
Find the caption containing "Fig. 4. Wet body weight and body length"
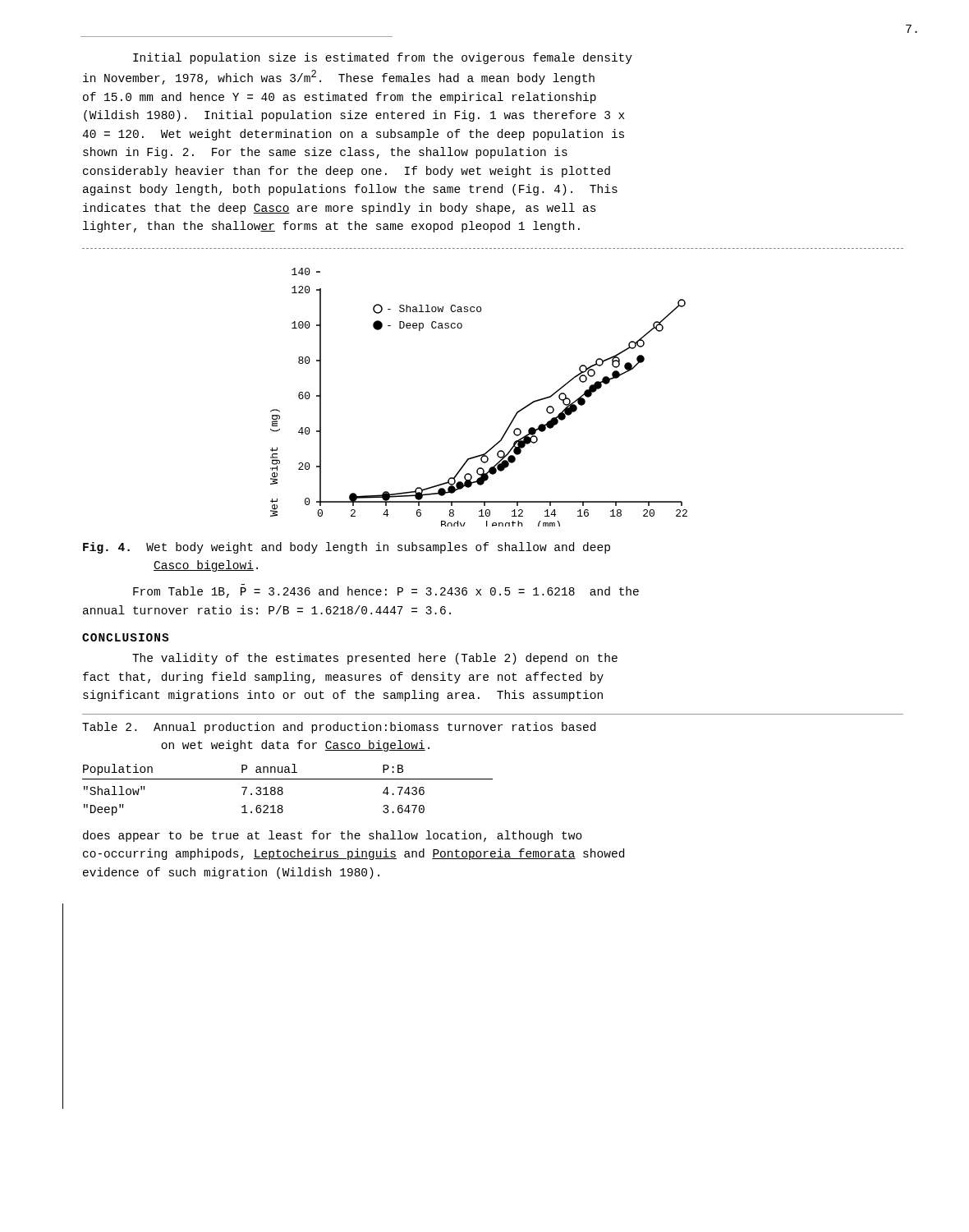coord(346,557)
